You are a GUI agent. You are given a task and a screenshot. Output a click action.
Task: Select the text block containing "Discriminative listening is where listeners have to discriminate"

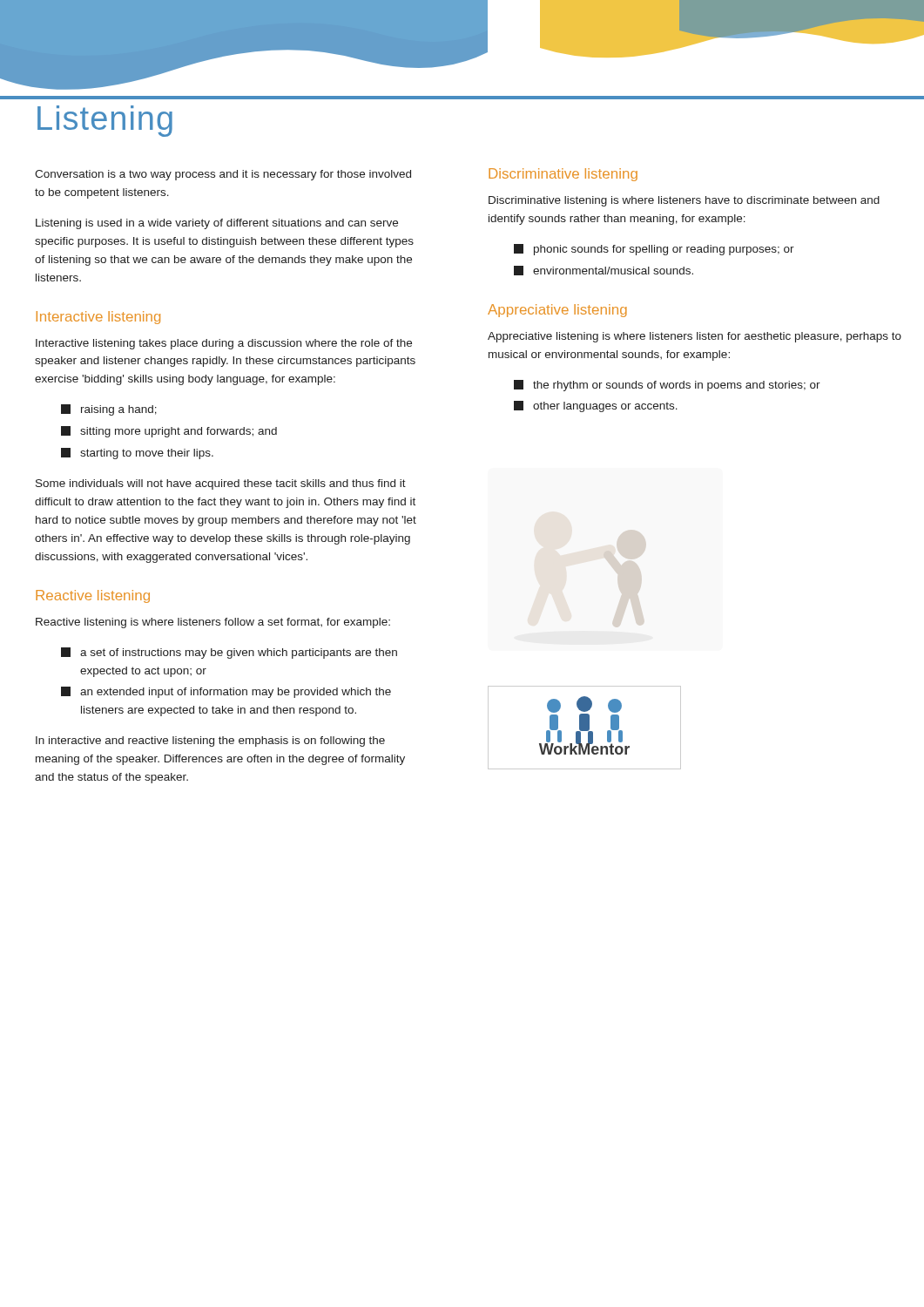[x=697, y=210]
